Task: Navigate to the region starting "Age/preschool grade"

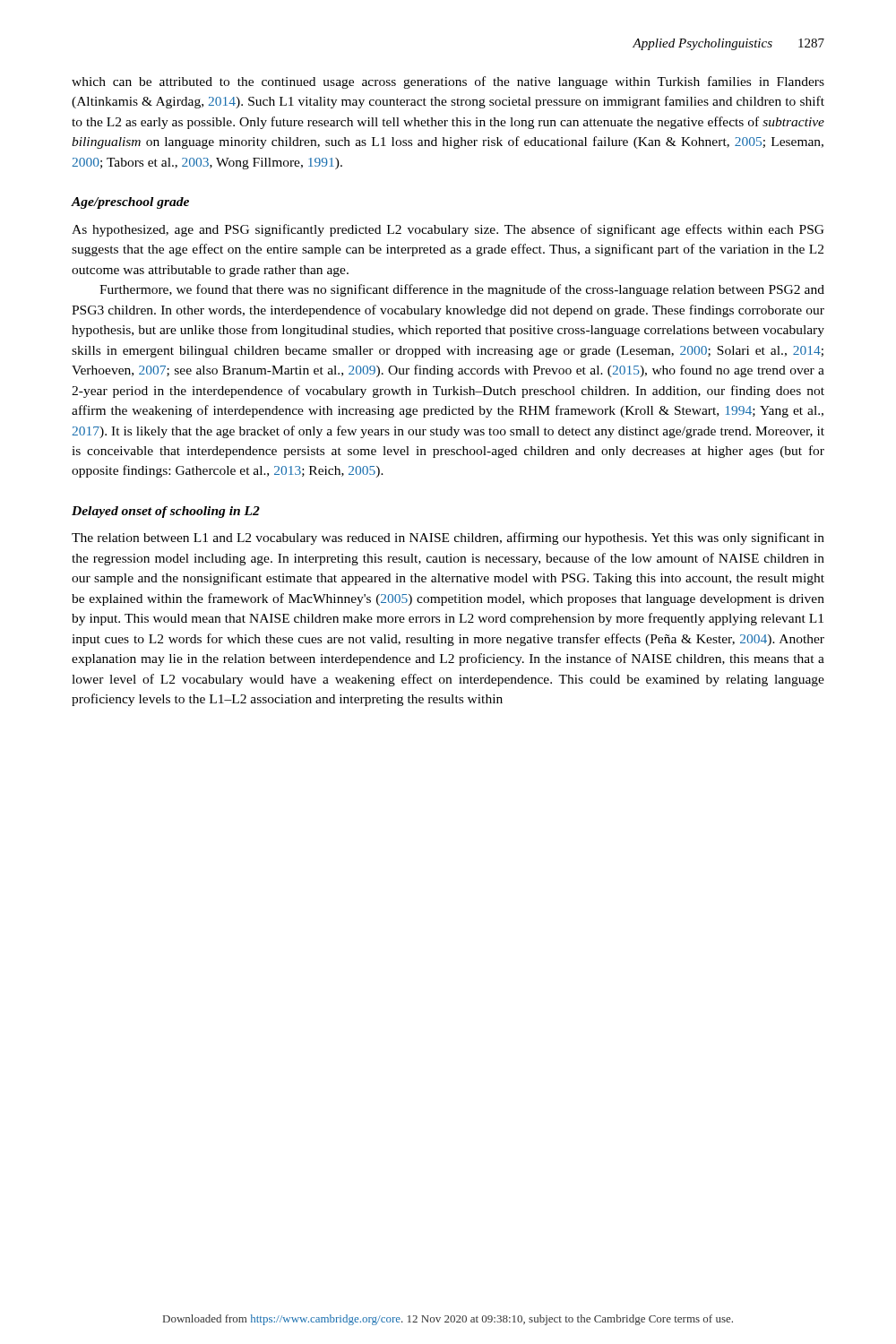Action: [x=131, y=201]
